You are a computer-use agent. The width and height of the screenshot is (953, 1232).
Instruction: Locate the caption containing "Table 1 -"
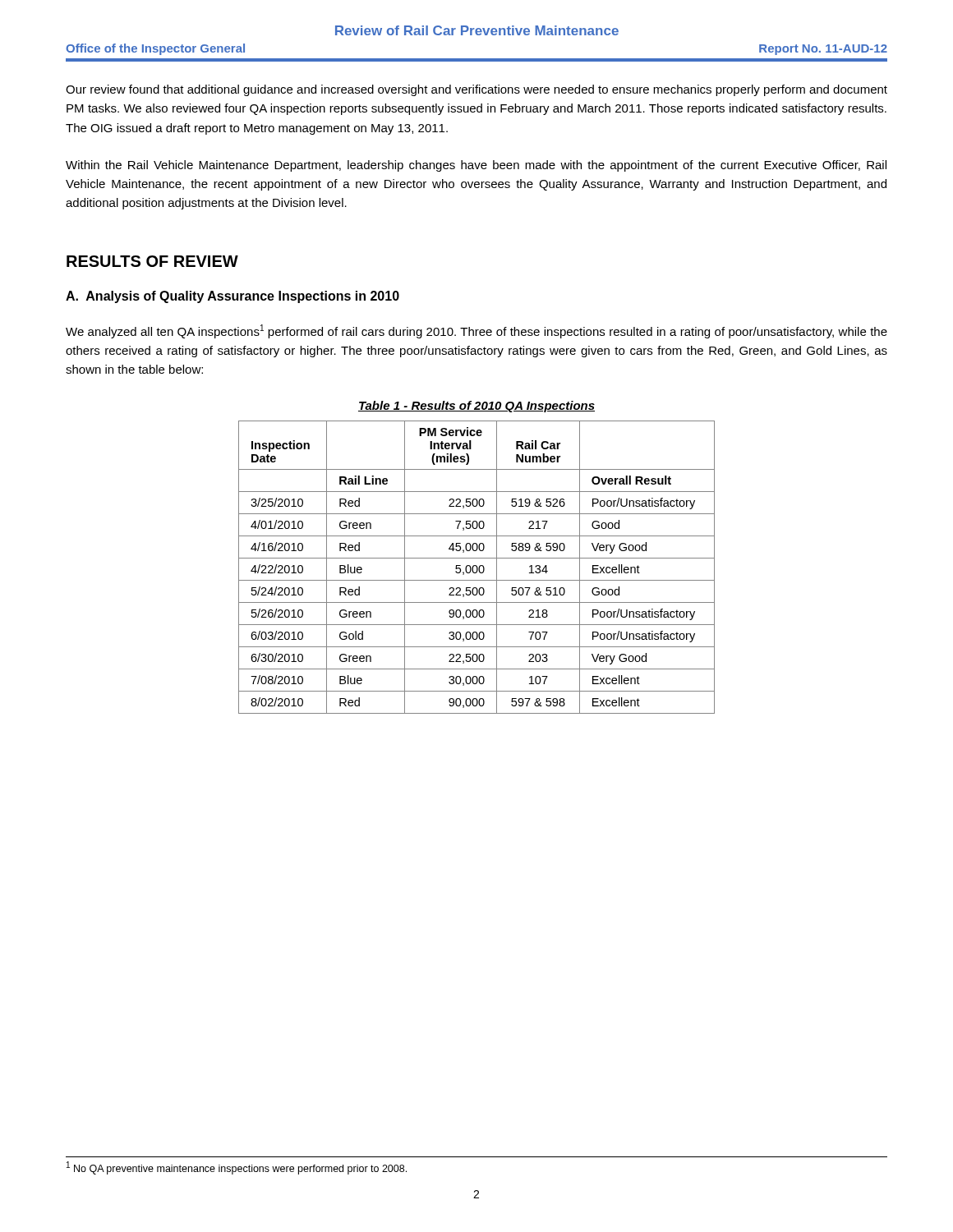pyautogui.click(x=476, y=406)
